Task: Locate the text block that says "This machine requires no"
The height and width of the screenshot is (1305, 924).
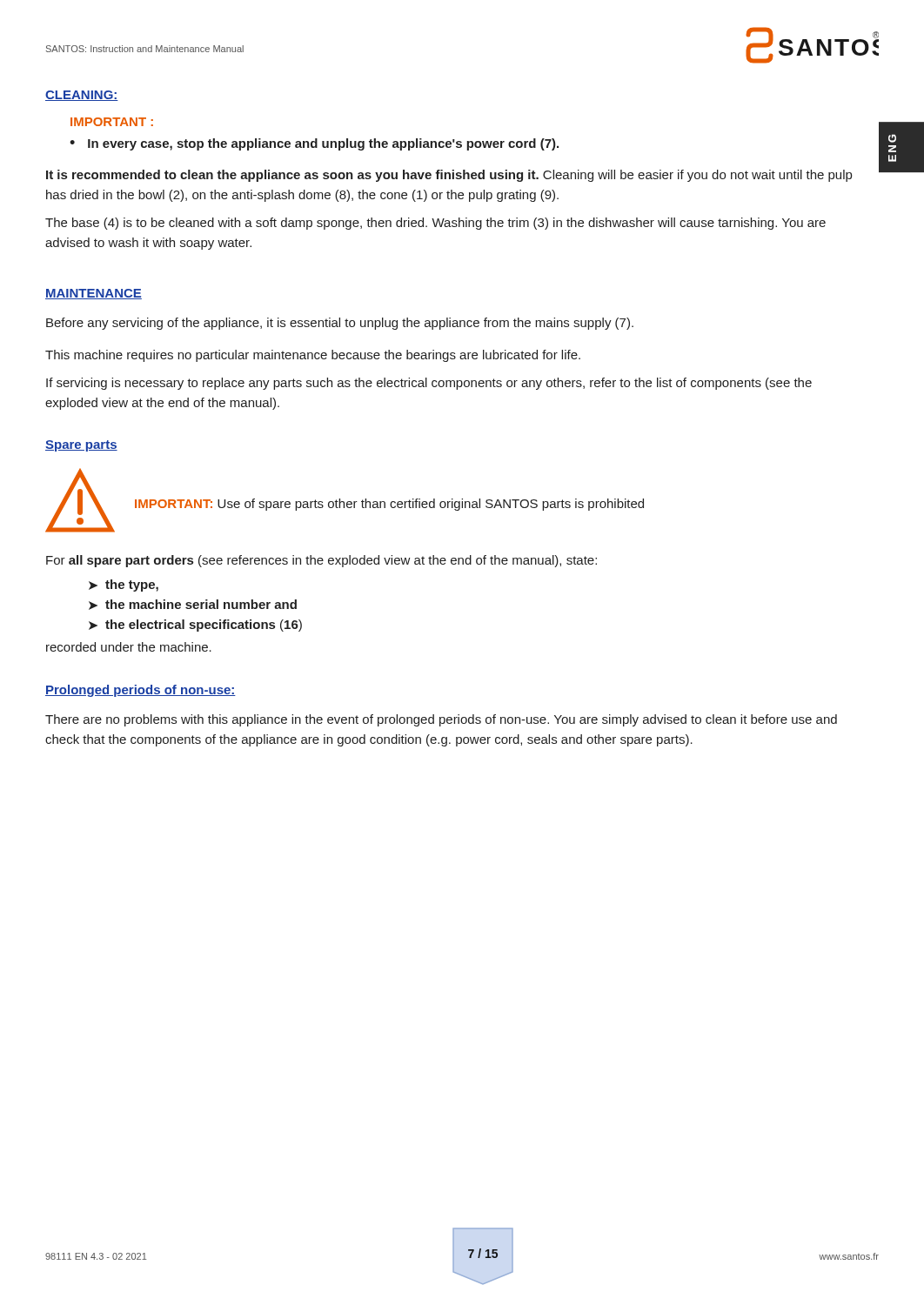Action: point(450,379)
